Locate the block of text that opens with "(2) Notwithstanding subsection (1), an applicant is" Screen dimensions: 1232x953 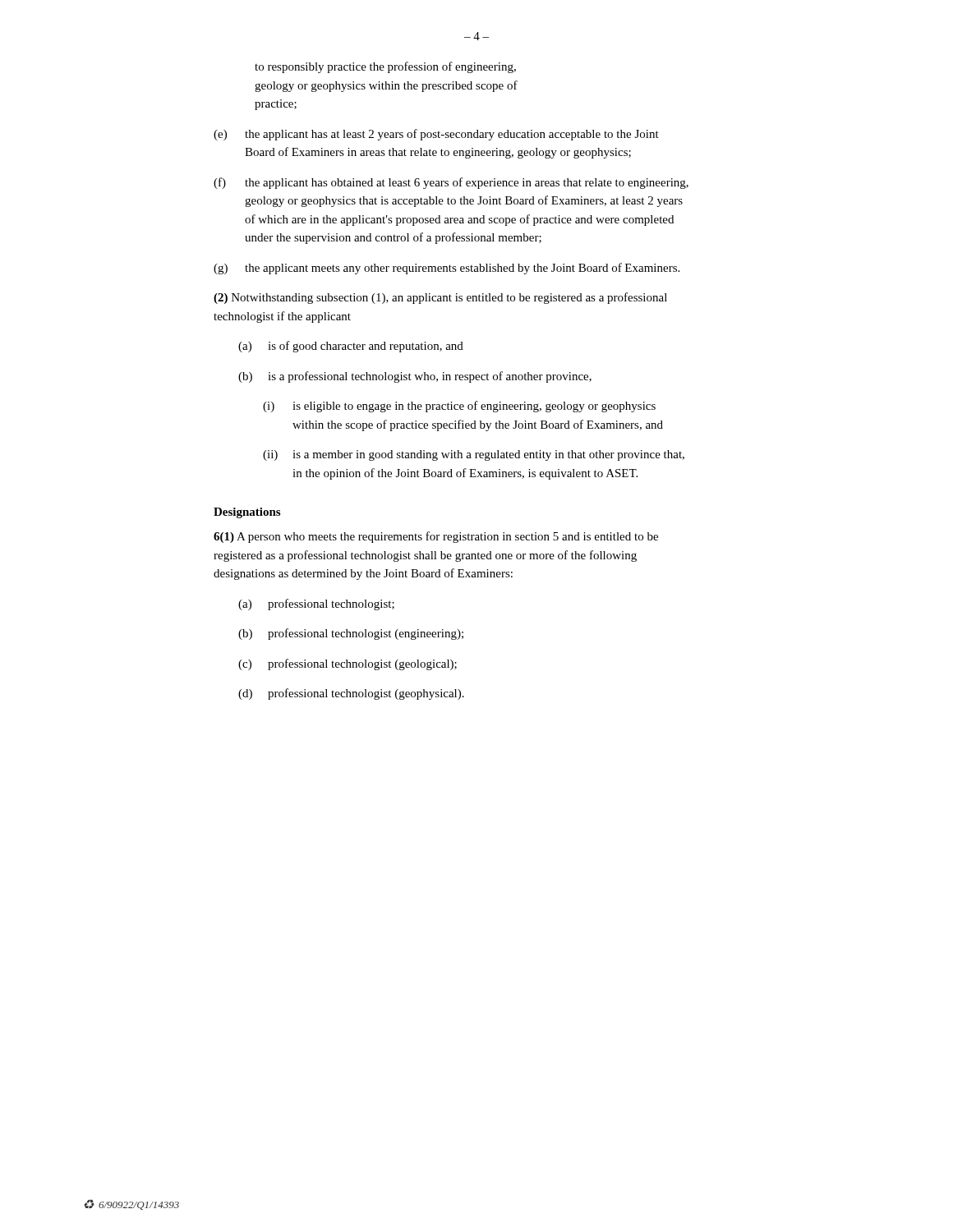click(x=440, y=307)
